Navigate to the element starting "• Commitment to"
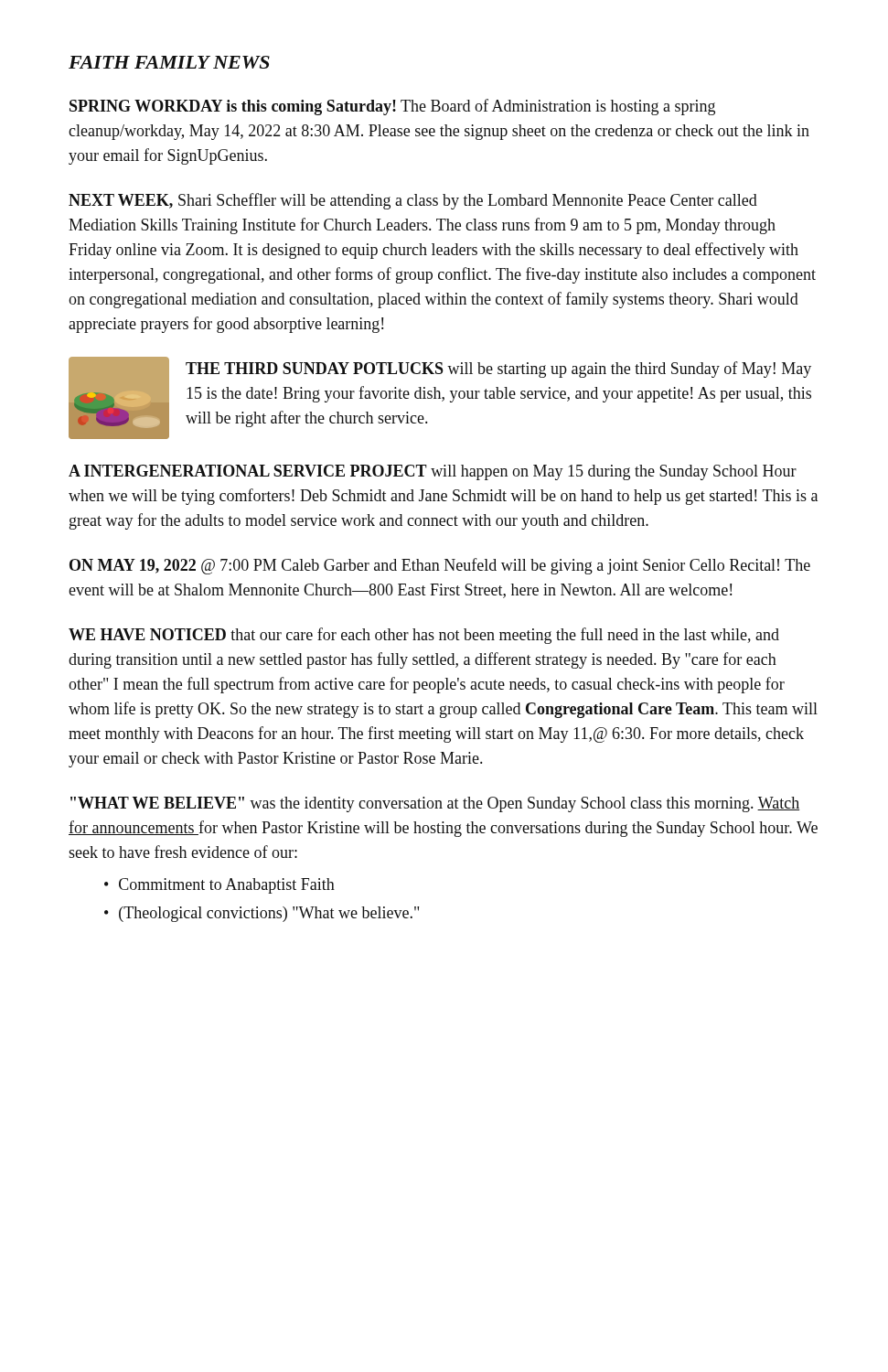Image resolution: width=888 pixels, height=1372 pixels. tap(219, 885)
